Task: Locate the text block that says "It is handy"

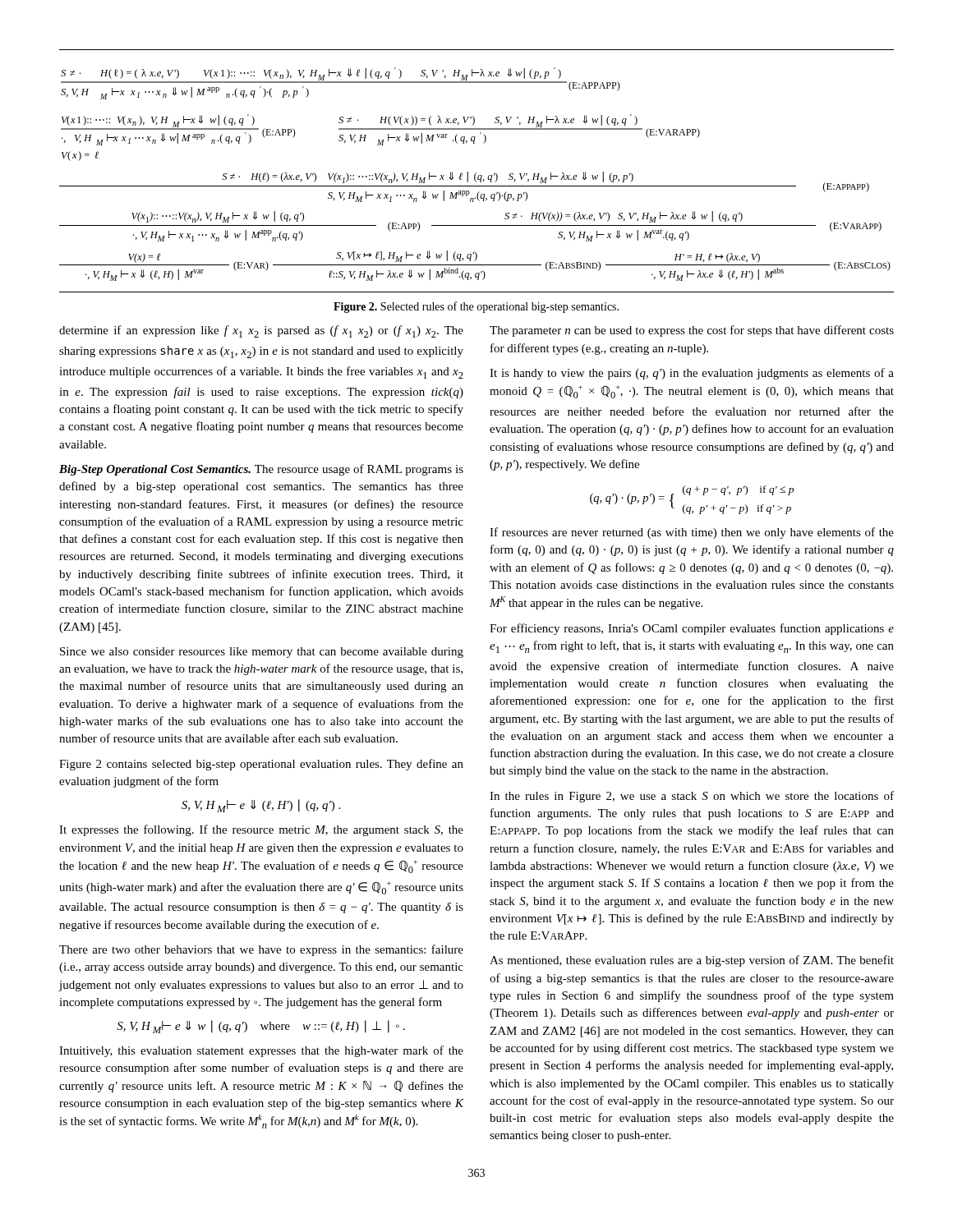Action: (692, 419)
